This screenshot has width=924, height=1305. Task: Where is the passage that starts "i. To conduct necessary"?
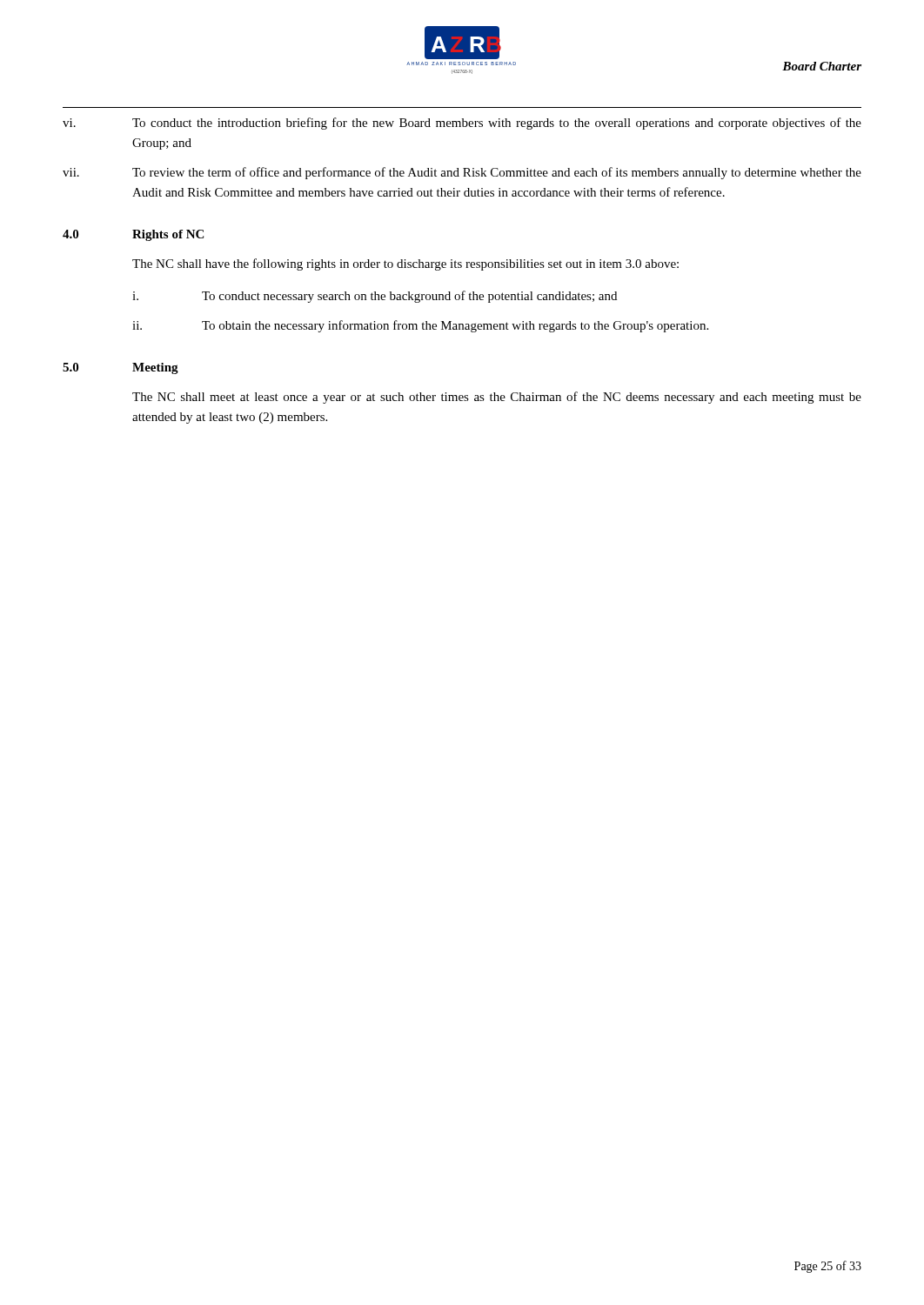497,297
